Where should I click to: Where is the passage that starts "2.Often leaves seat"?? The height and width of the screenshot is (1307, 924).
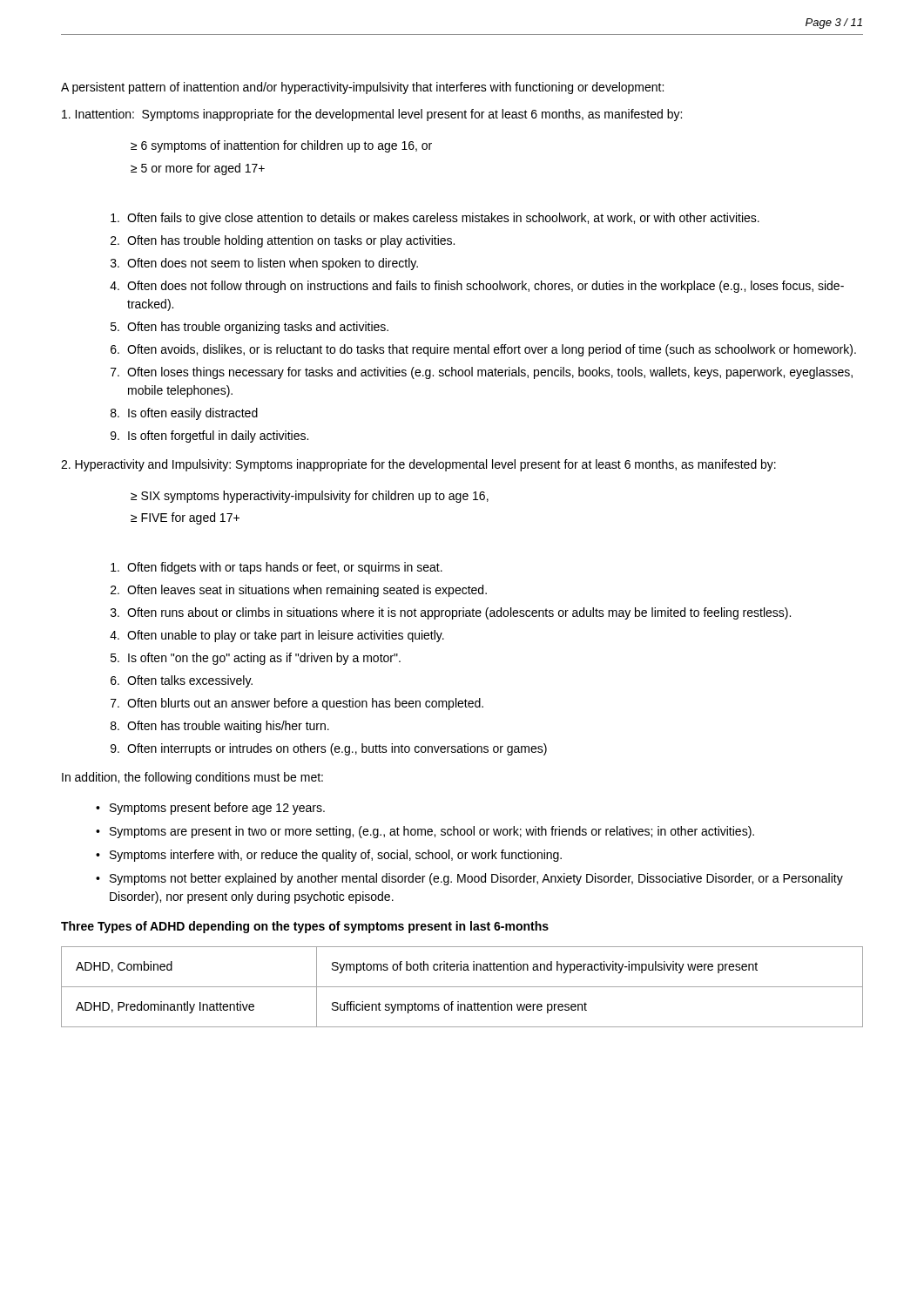tap(292, 591)
